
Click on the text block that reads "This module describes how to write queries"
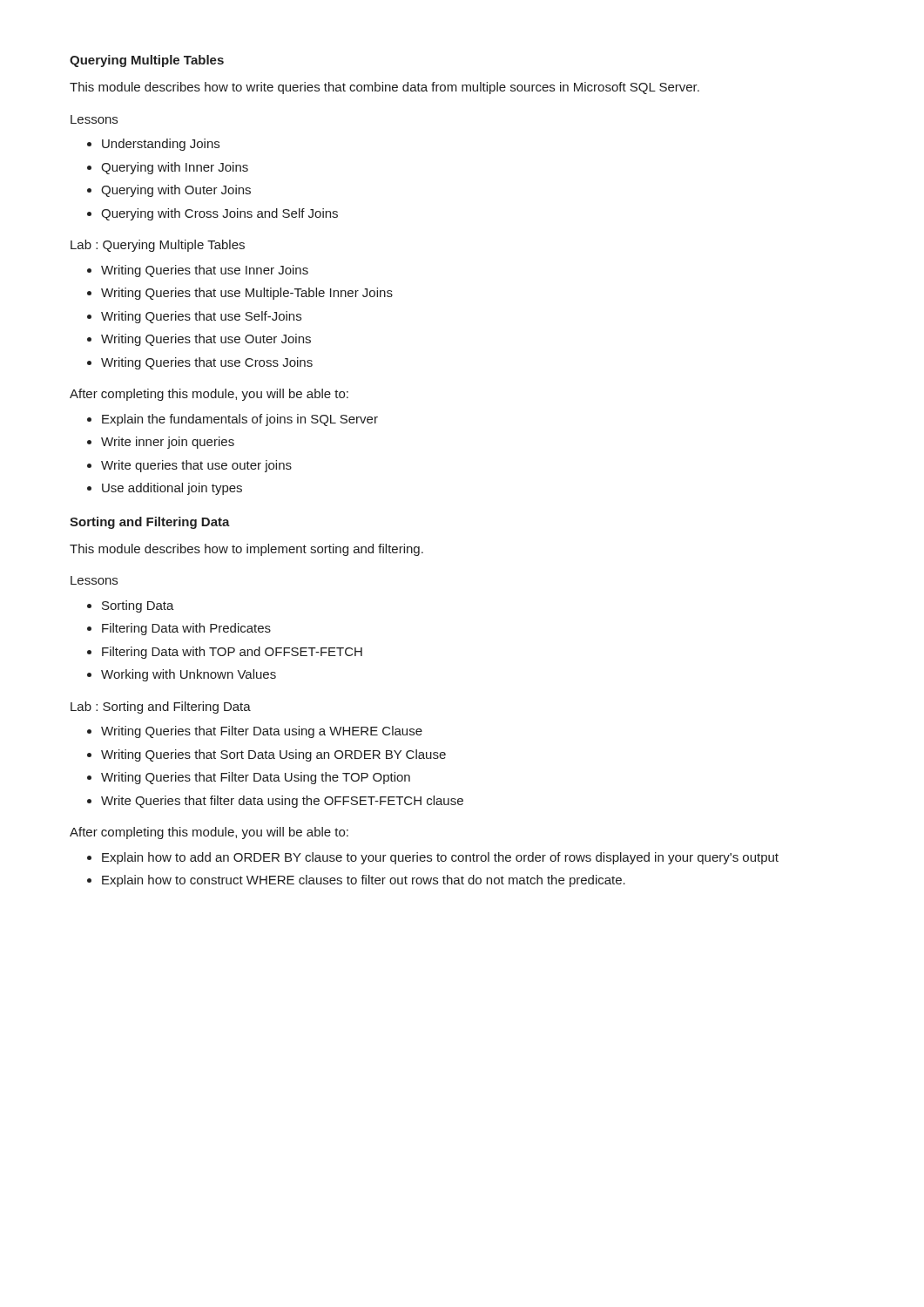385,87
